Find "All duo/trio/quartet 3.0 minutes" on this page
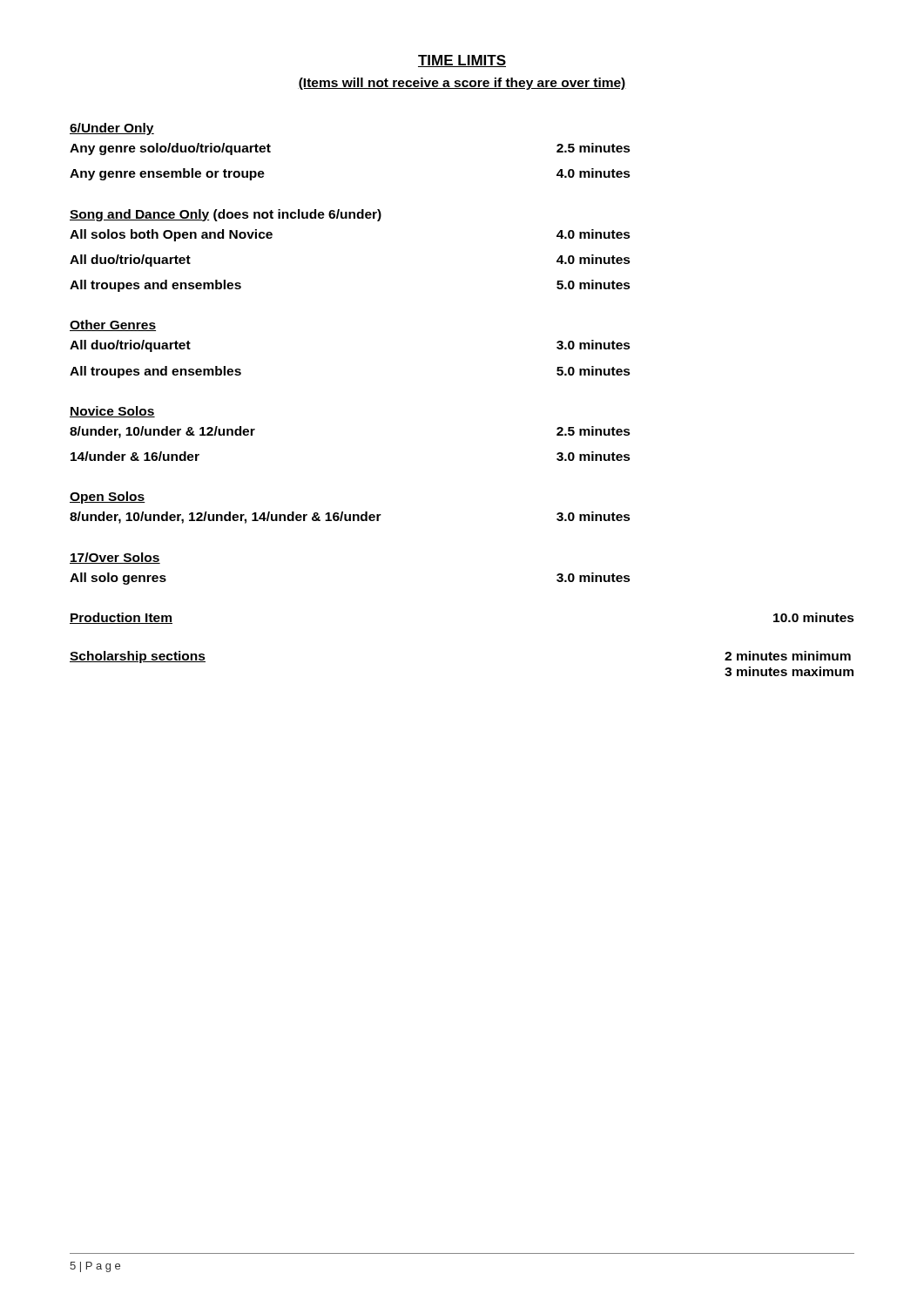Viewport: 924px width, 1307px height. pyautogui.click(x=131, y=345)
